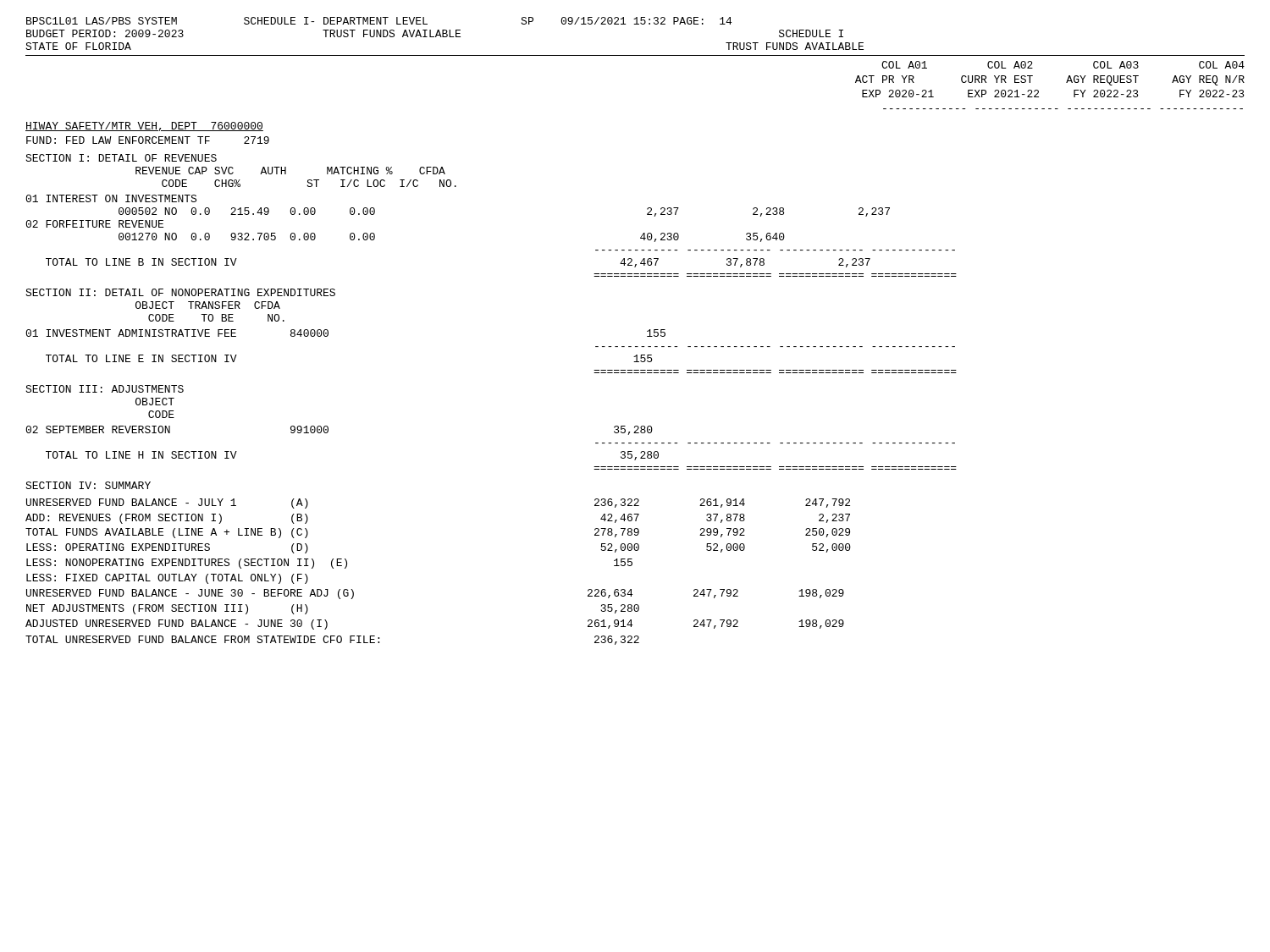Where is the passage that starts "TOTAL TO LINE E"?

pyautogui.click(x=74, y=358)
